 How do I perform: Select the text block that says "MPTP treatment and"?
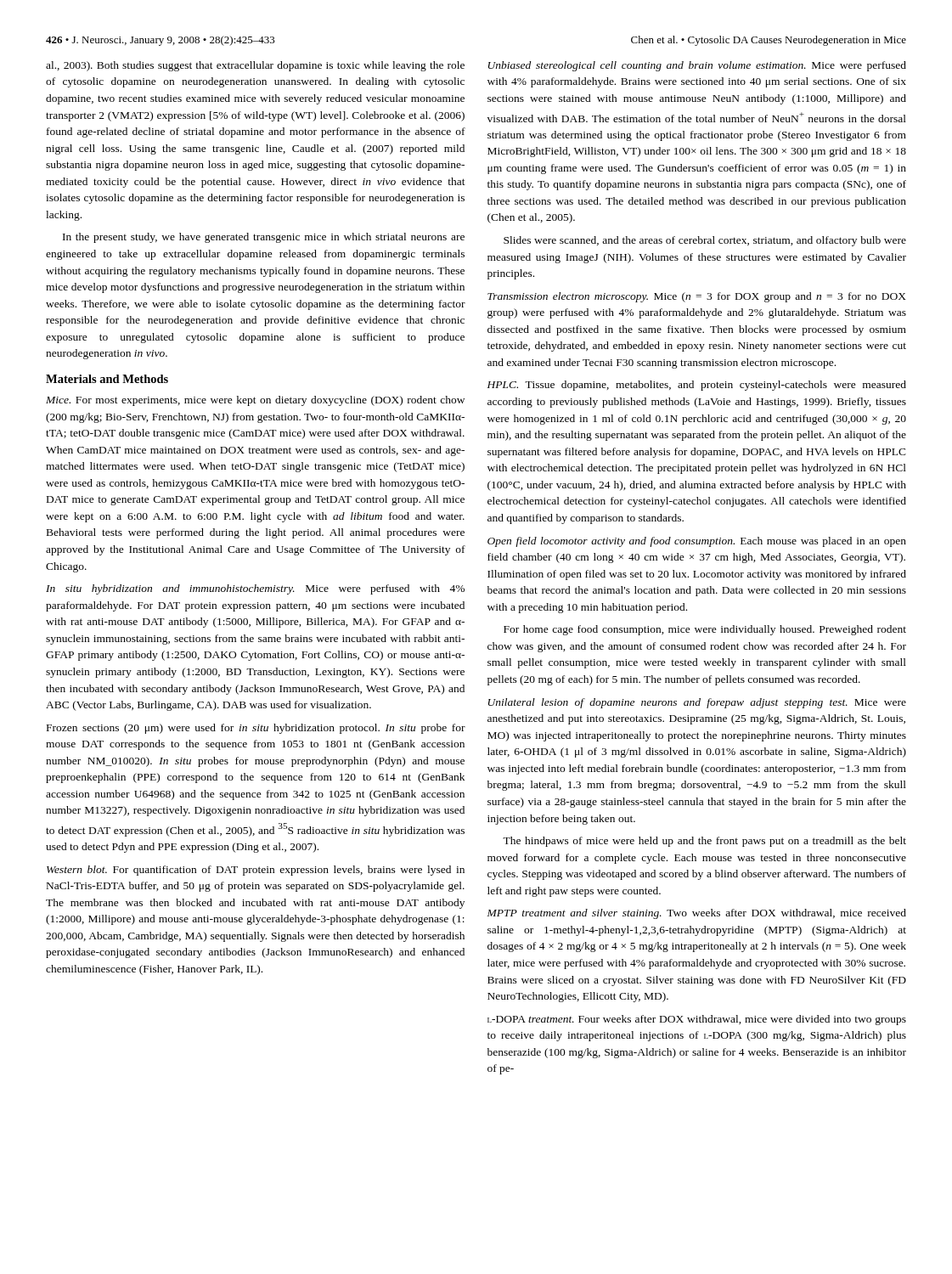[x=697, y=955]
